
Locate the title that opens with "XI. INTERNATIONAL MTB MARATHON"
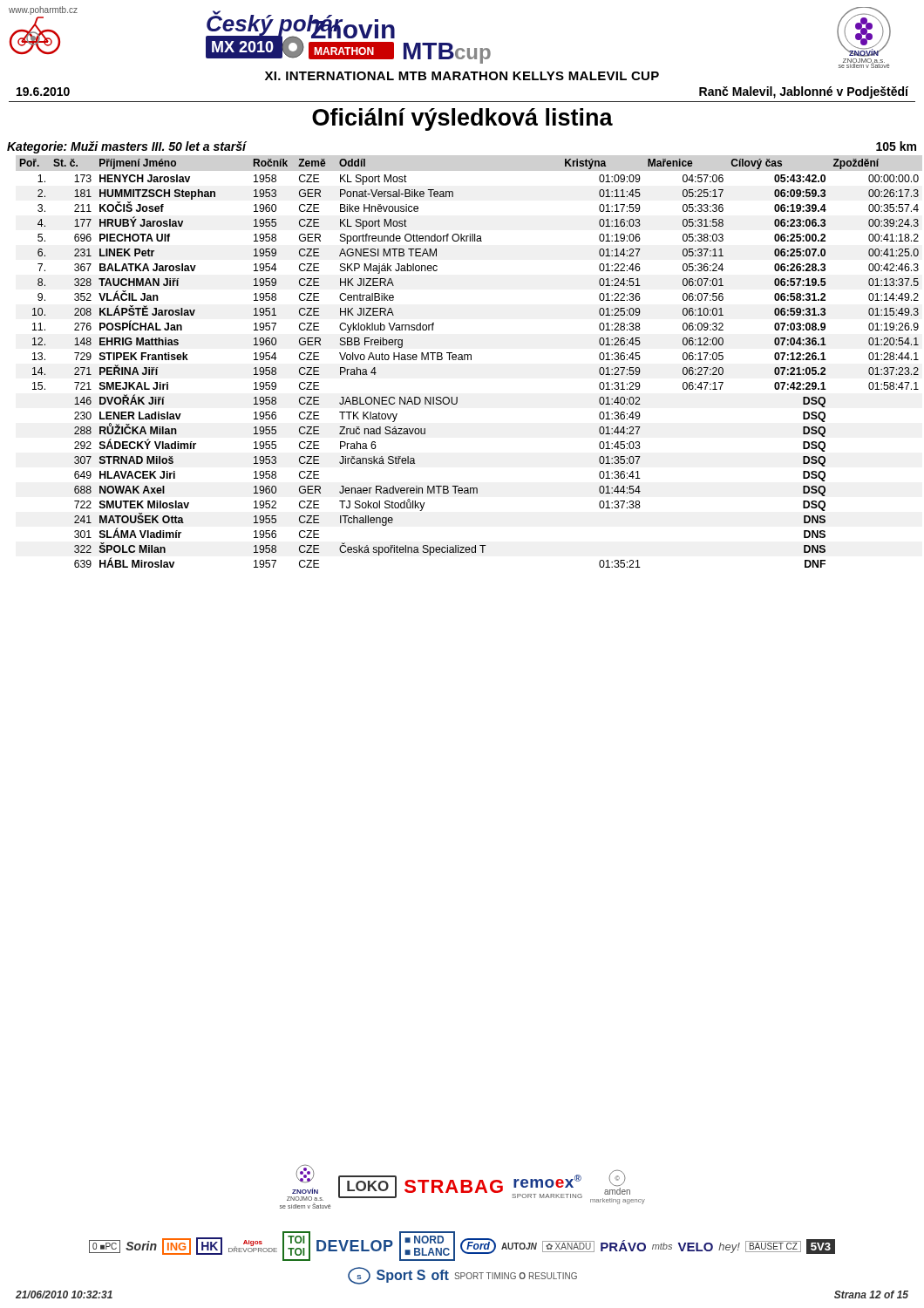462,75
